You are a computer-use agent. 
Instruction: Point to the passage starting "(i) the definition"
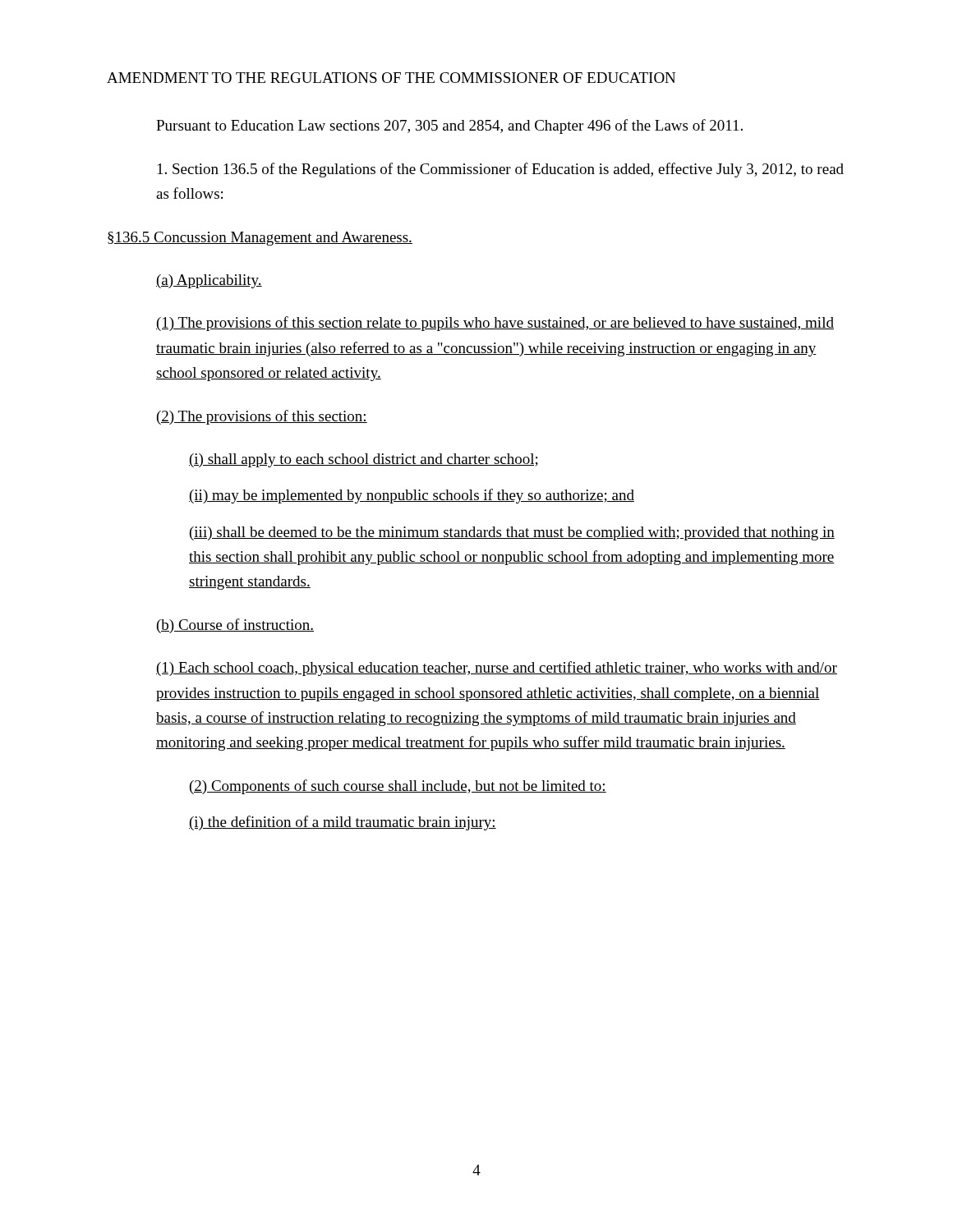[342, 822]
